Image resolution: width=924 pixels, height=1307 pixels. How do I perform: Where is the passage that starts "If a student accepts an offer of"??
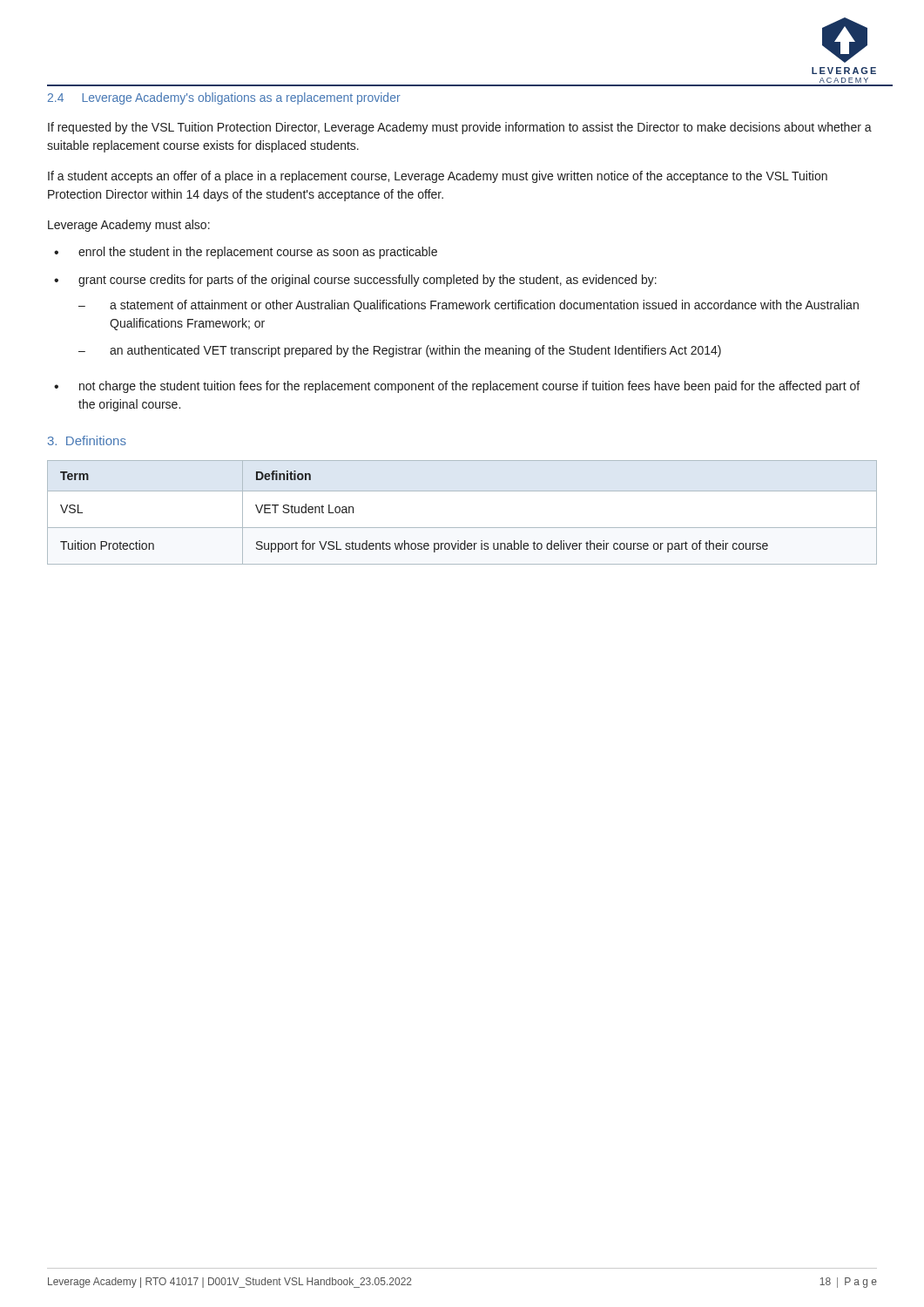(462, 186)
